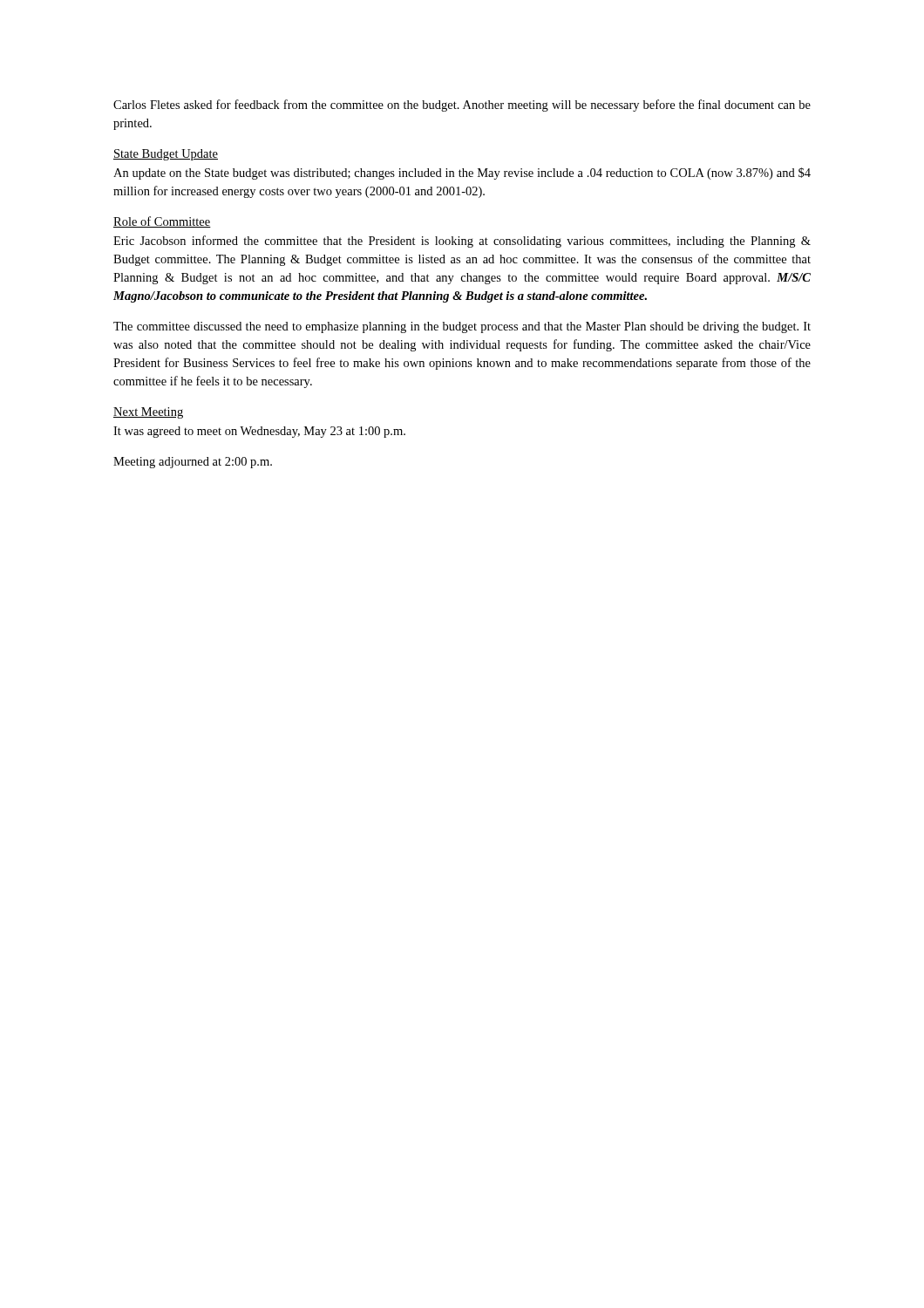The height and width of the screenshot is (1308, 924).
Task: Point to the text starting "It was agreed to"
Action: [260, 431]
